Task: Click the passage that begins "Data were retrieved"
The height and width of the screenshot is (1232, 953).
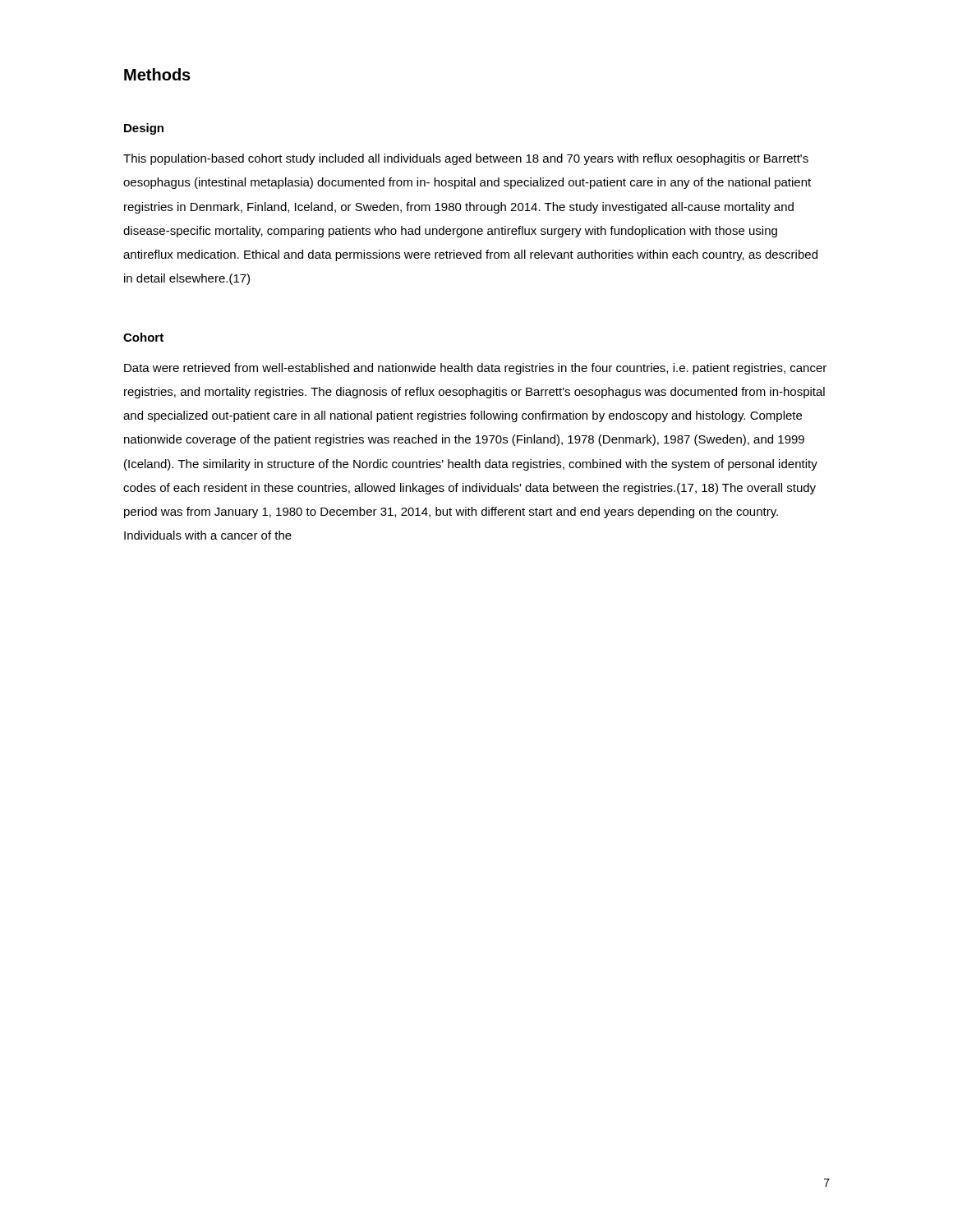Action: (x=475, y=451)
